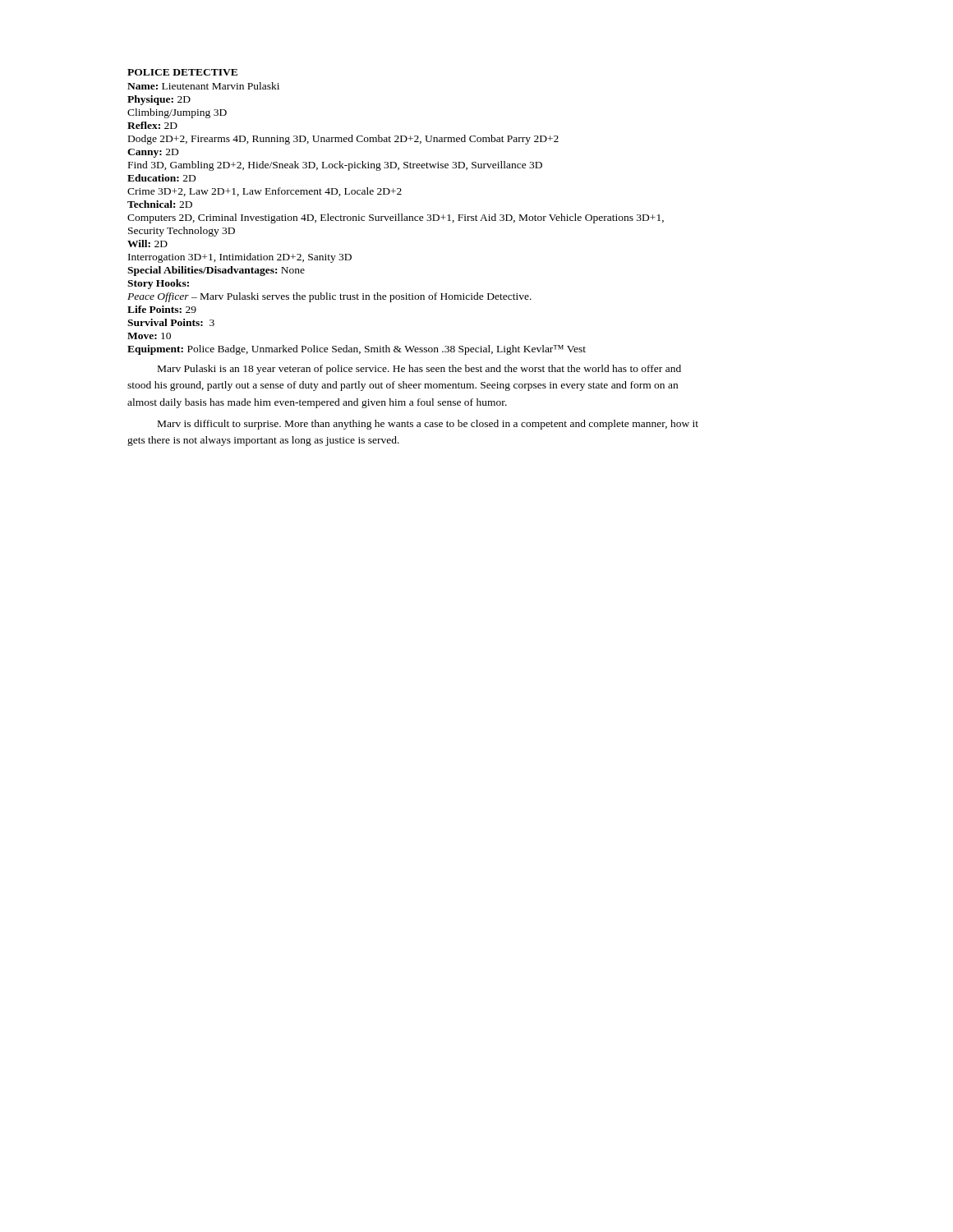Click the passage that begins "Marv is difficult to"

pos(415,432)
